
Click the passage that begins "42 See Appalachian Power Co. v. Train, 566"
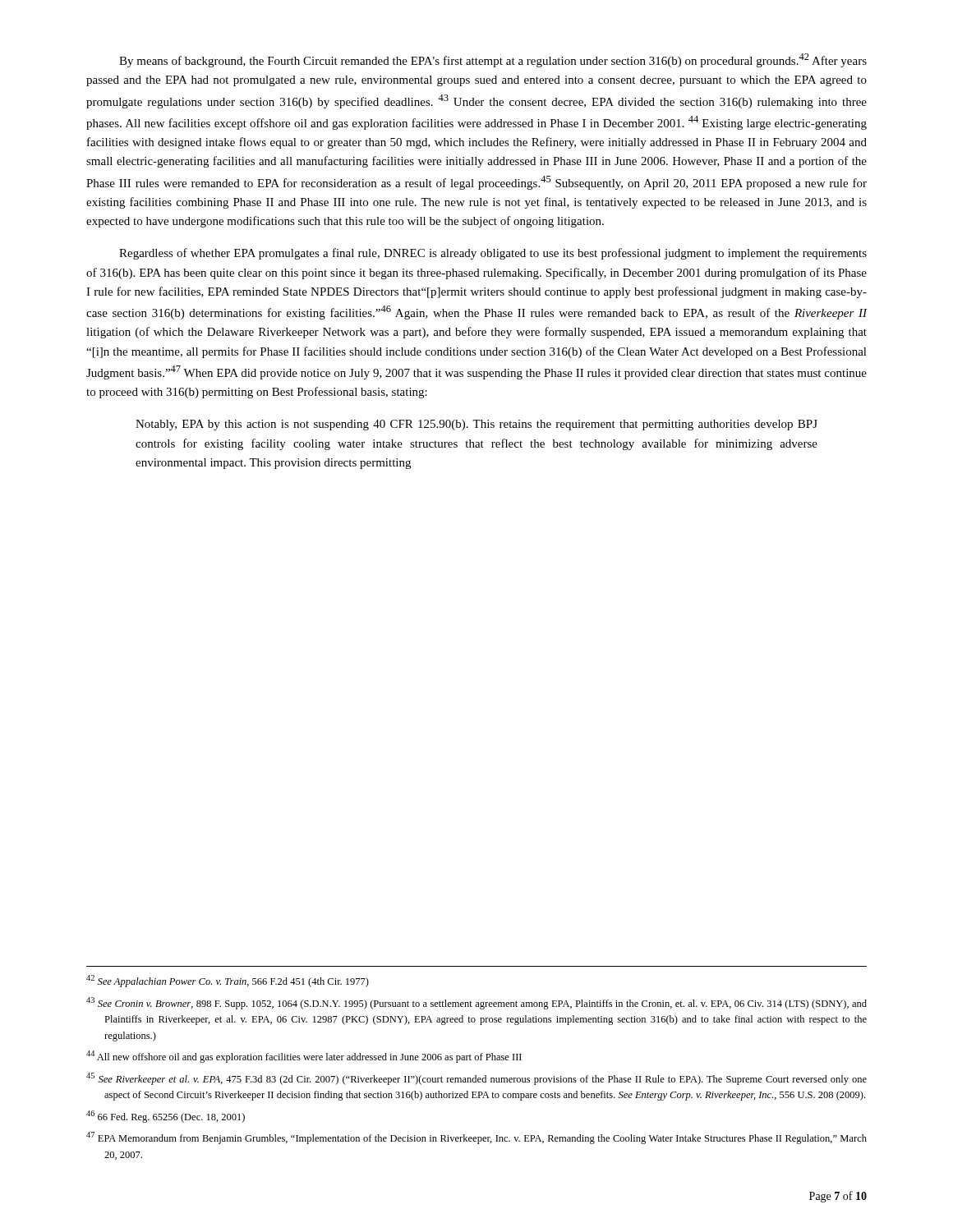[228, 981]
